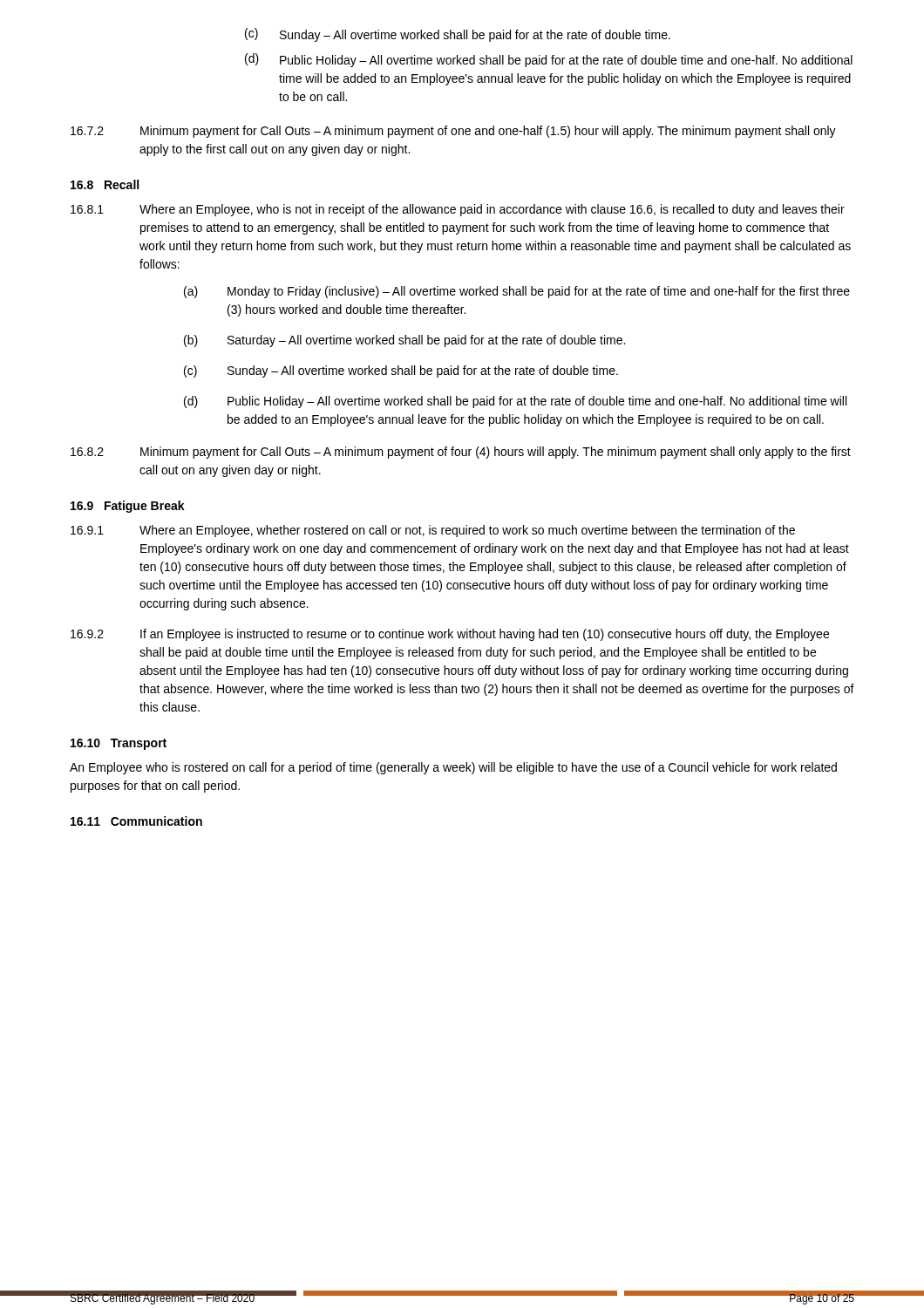This screenshot has width=924, height=1308.
Task: Click on the region starting "(a) Monday to Friday (inclusive) – All"
Action: click(519, 301)
